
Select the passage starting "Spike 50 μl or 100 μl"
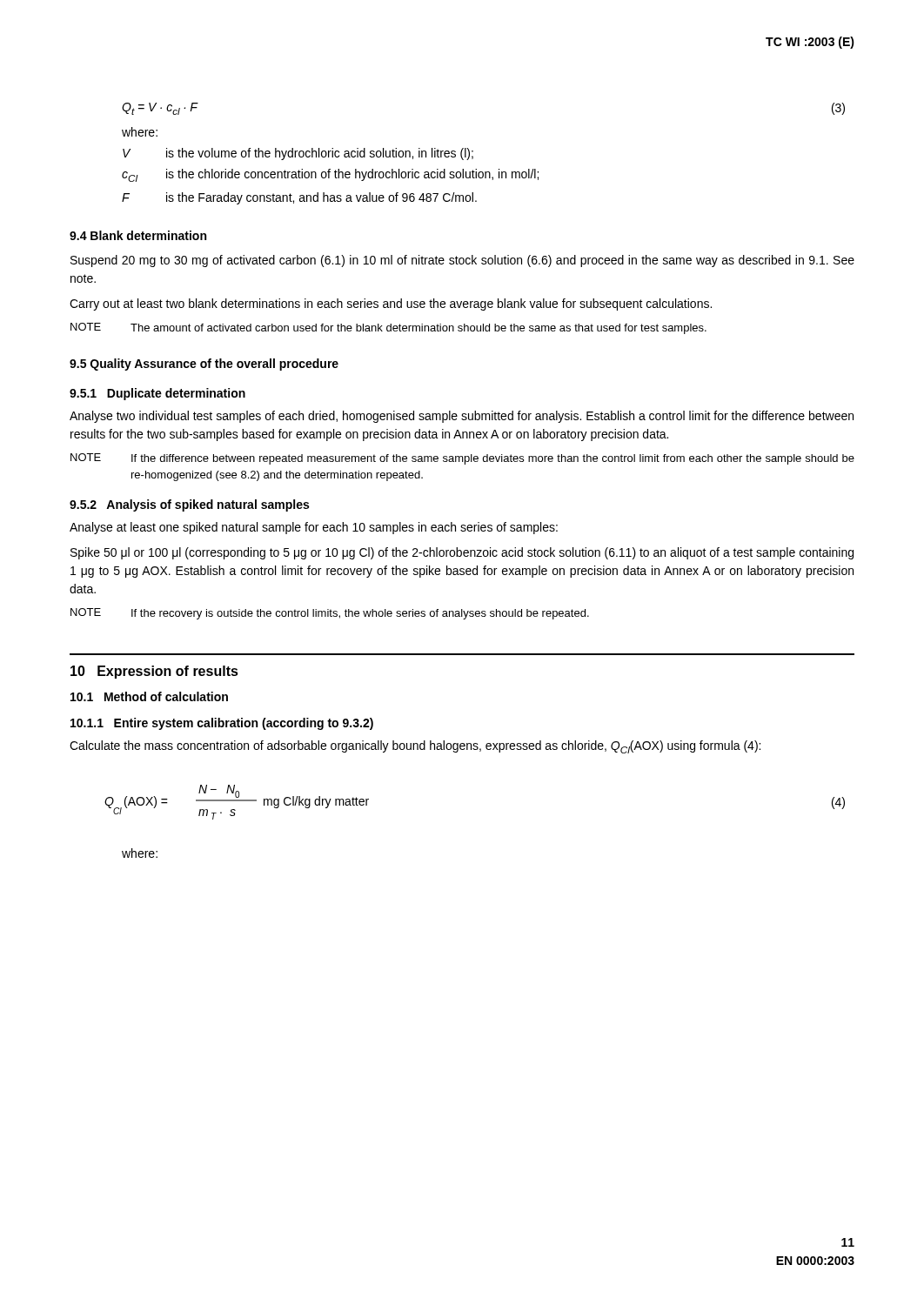pos(462,571)
